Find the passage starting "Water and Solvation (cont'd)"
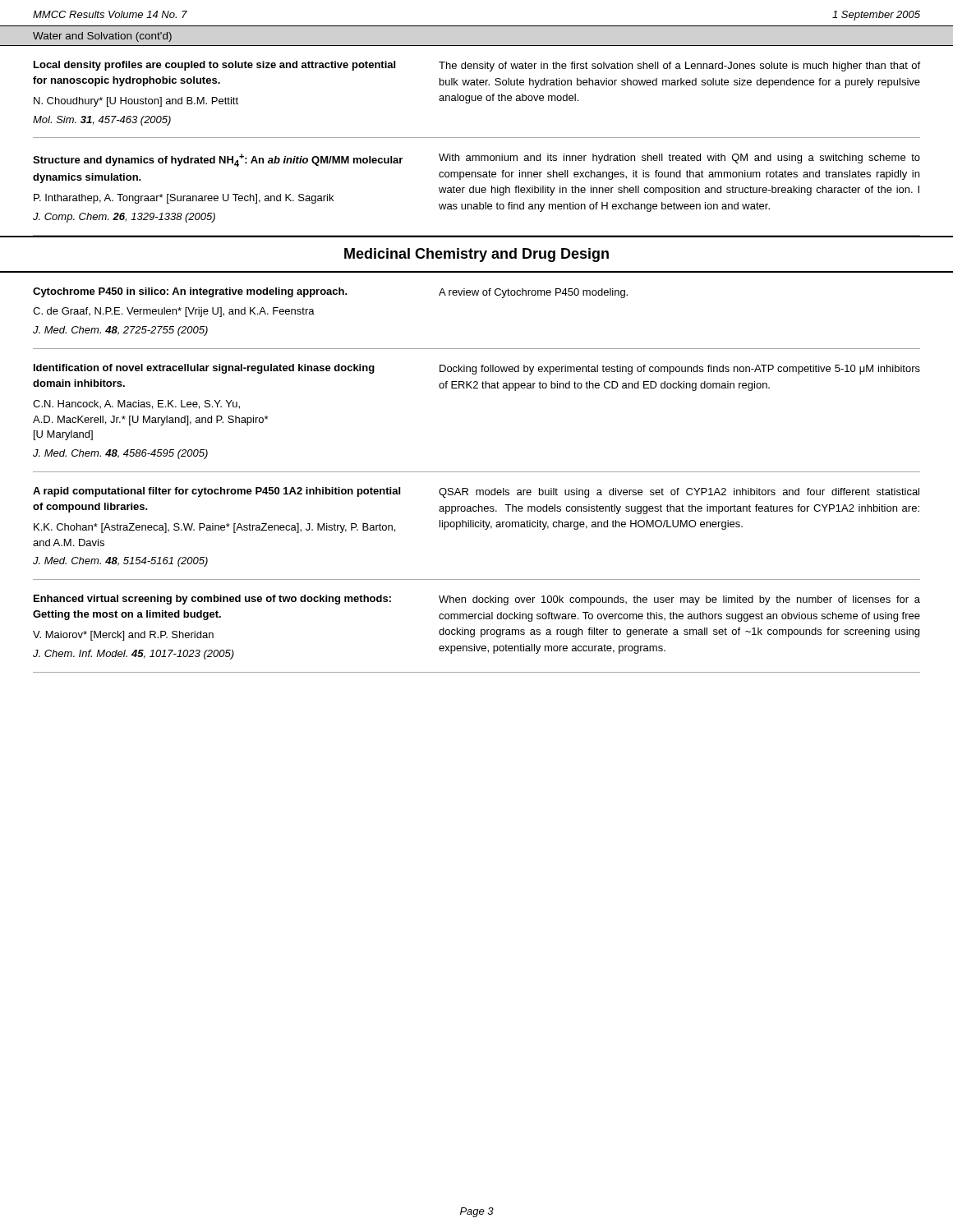 click(102, 36)
